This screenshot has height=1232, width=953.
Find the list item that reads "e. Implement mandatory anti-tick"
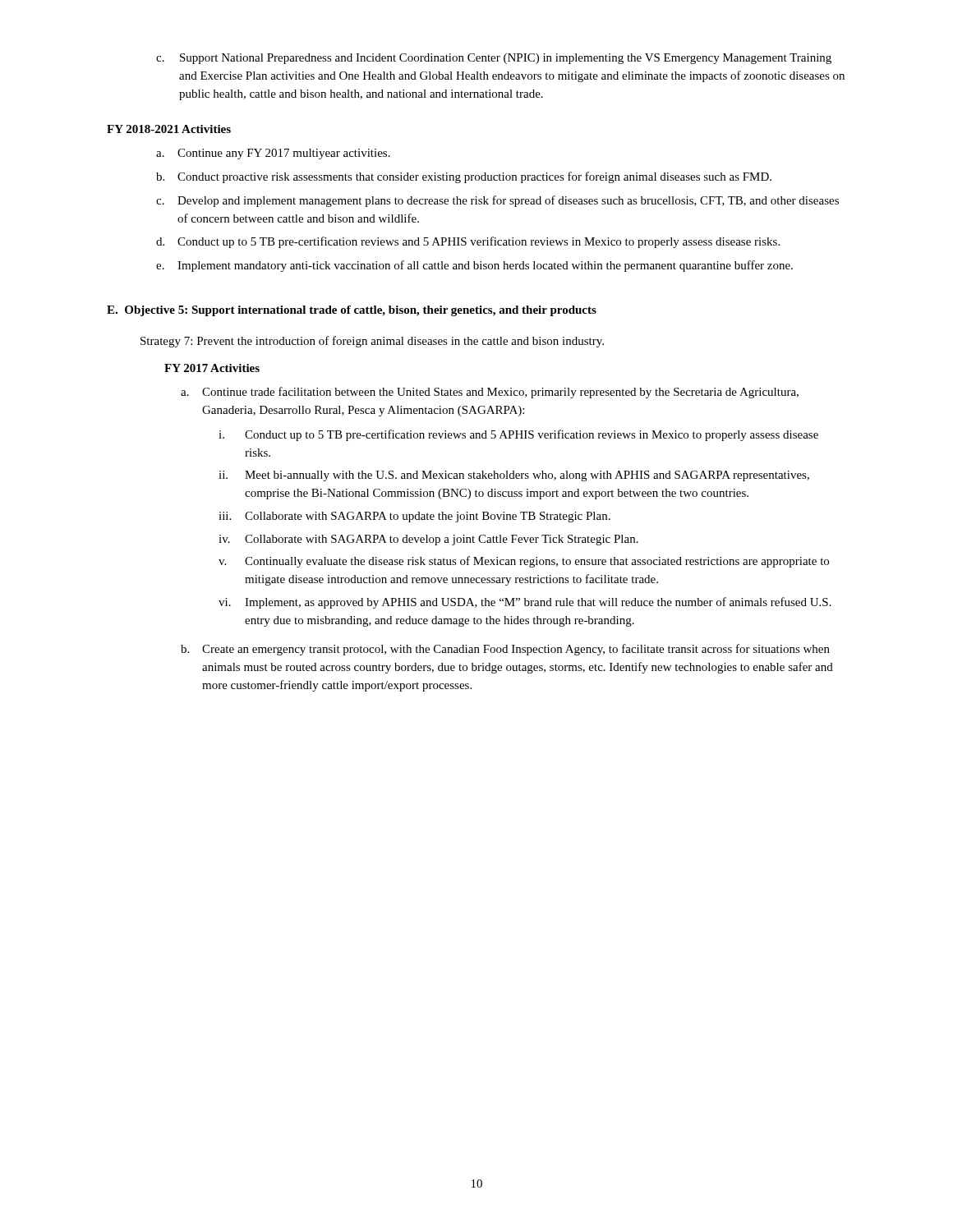[475, 266]
